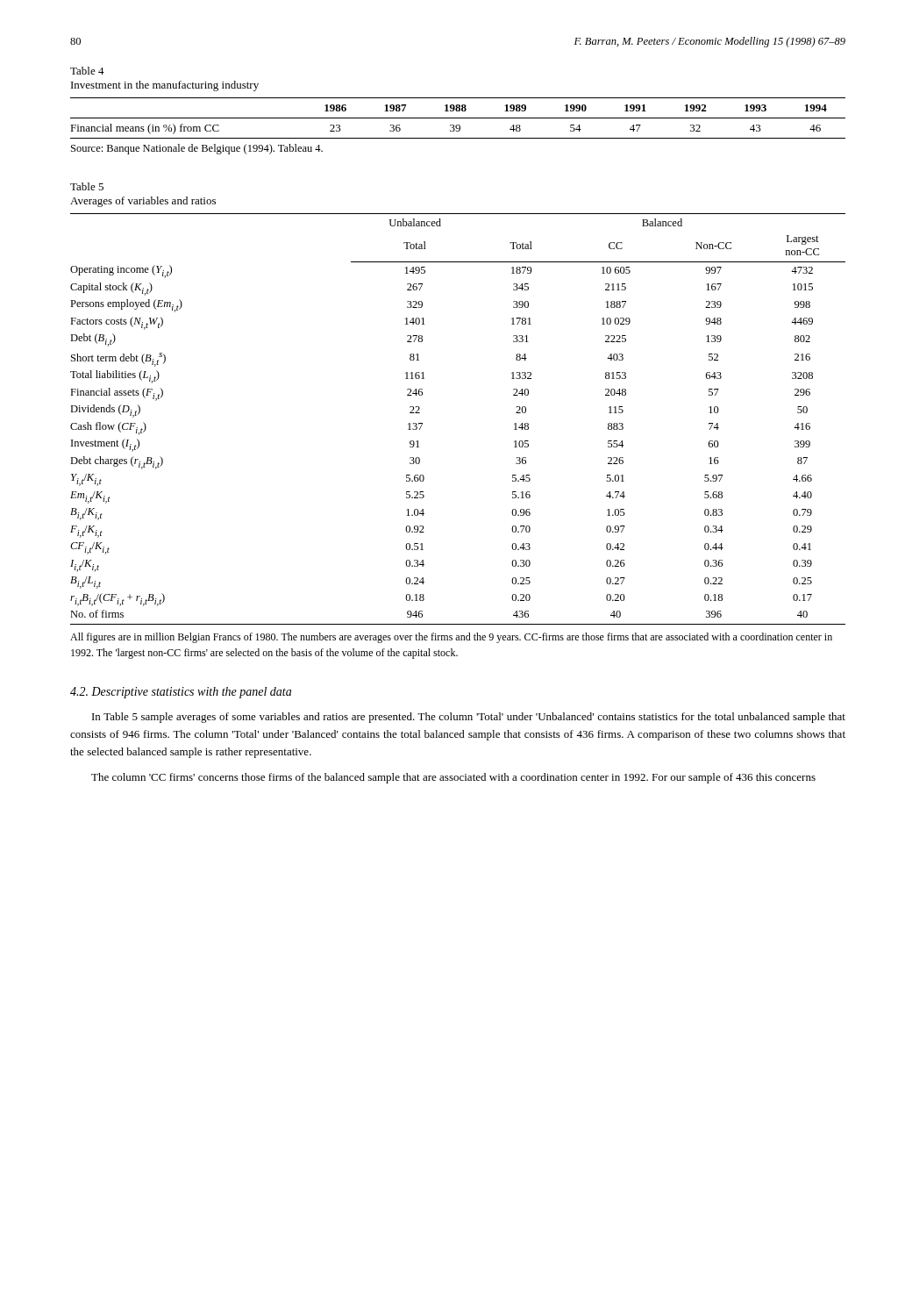Image resolution: width=898 pixels, height=1316 pixels.
Task: Click on the caption that says "Table 4 Investment in the"
Action: click(165, 78)
